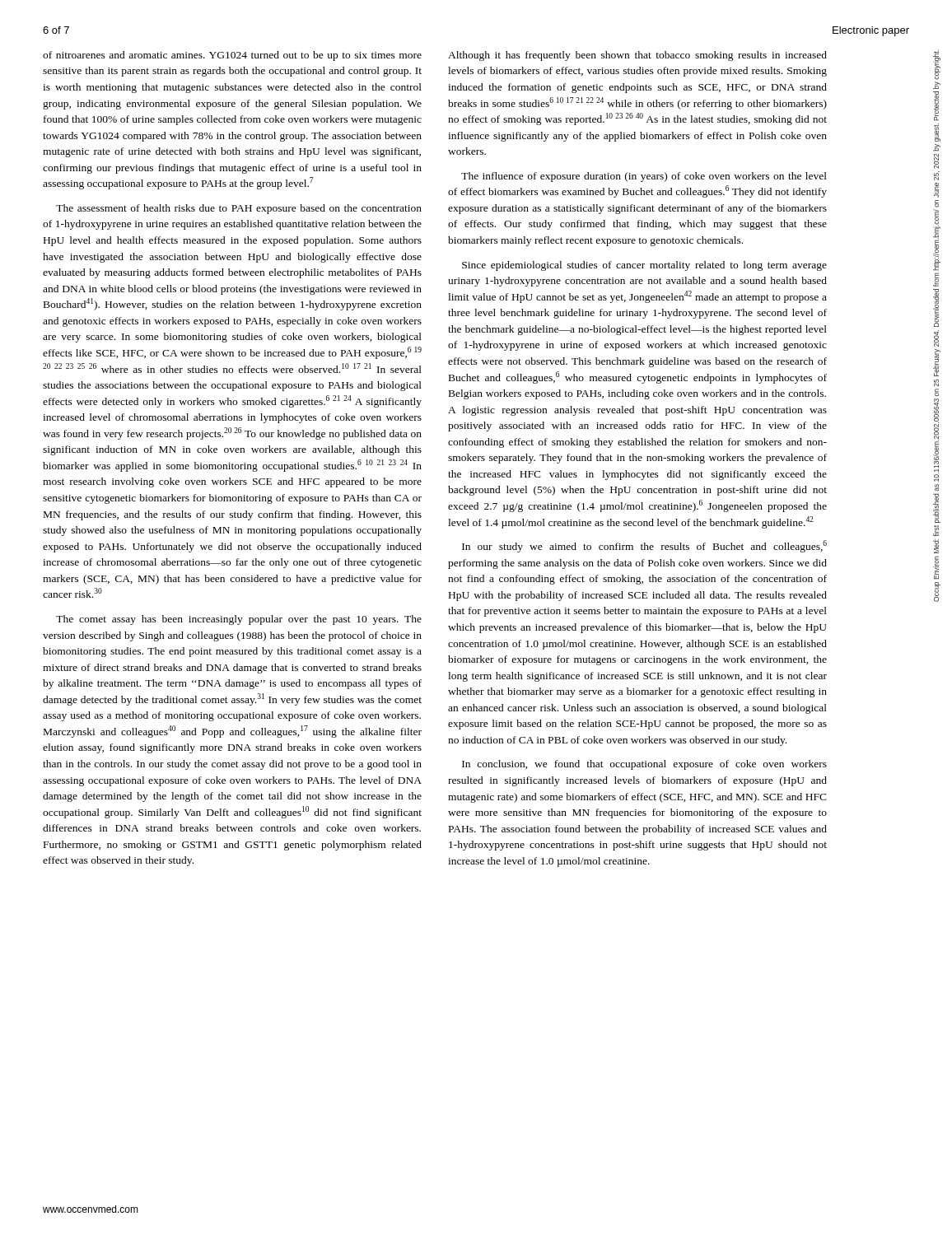
Task: Select the text block that reads "The influence of"
Action: click(637, 208)
